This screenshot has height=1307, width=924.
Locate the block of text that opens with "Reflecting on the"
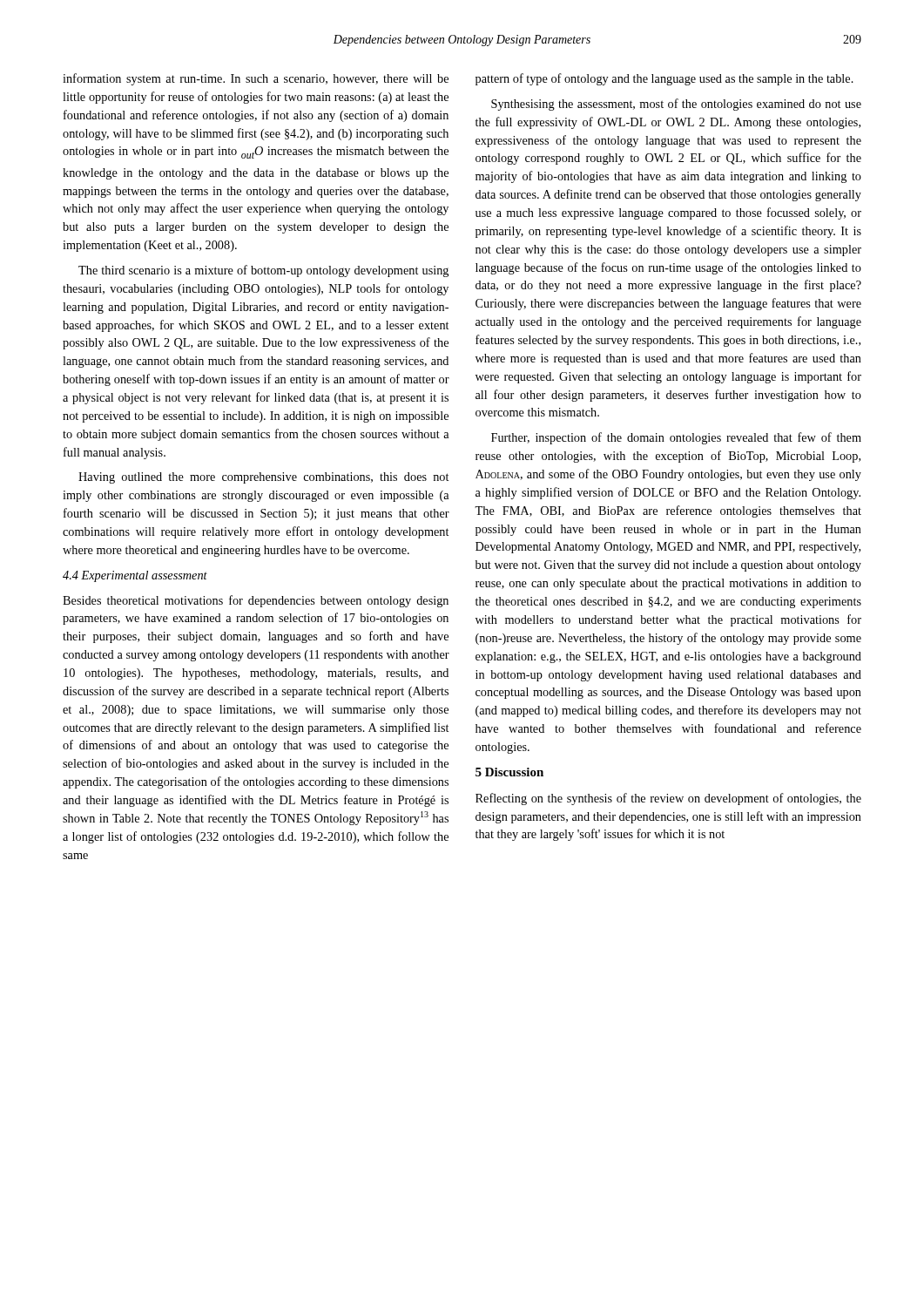coord(668,816)
